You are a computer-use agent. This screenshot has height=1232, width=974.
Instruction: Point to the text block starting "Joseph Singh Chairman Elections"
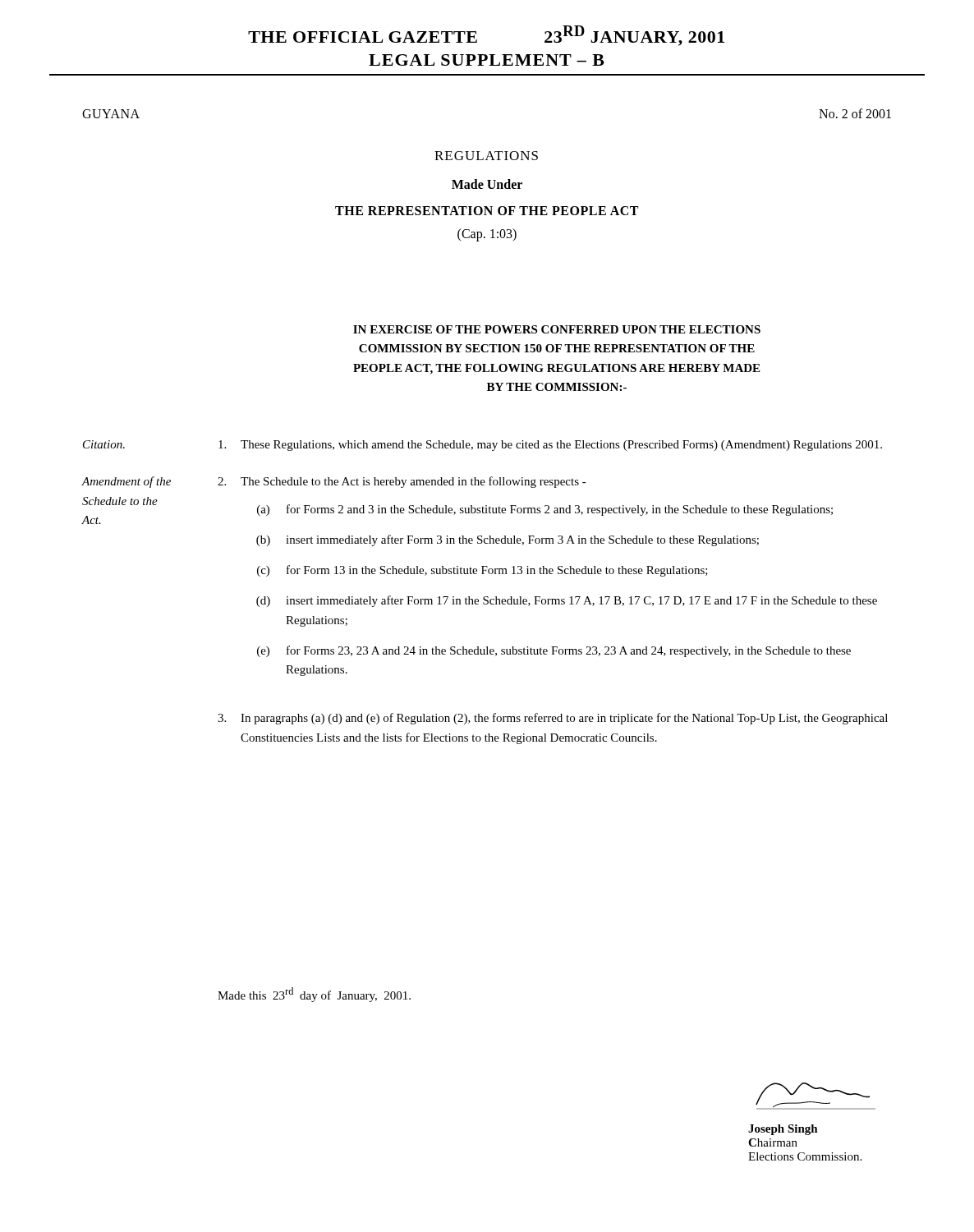pyautogui.click(x=814, y=1112)
